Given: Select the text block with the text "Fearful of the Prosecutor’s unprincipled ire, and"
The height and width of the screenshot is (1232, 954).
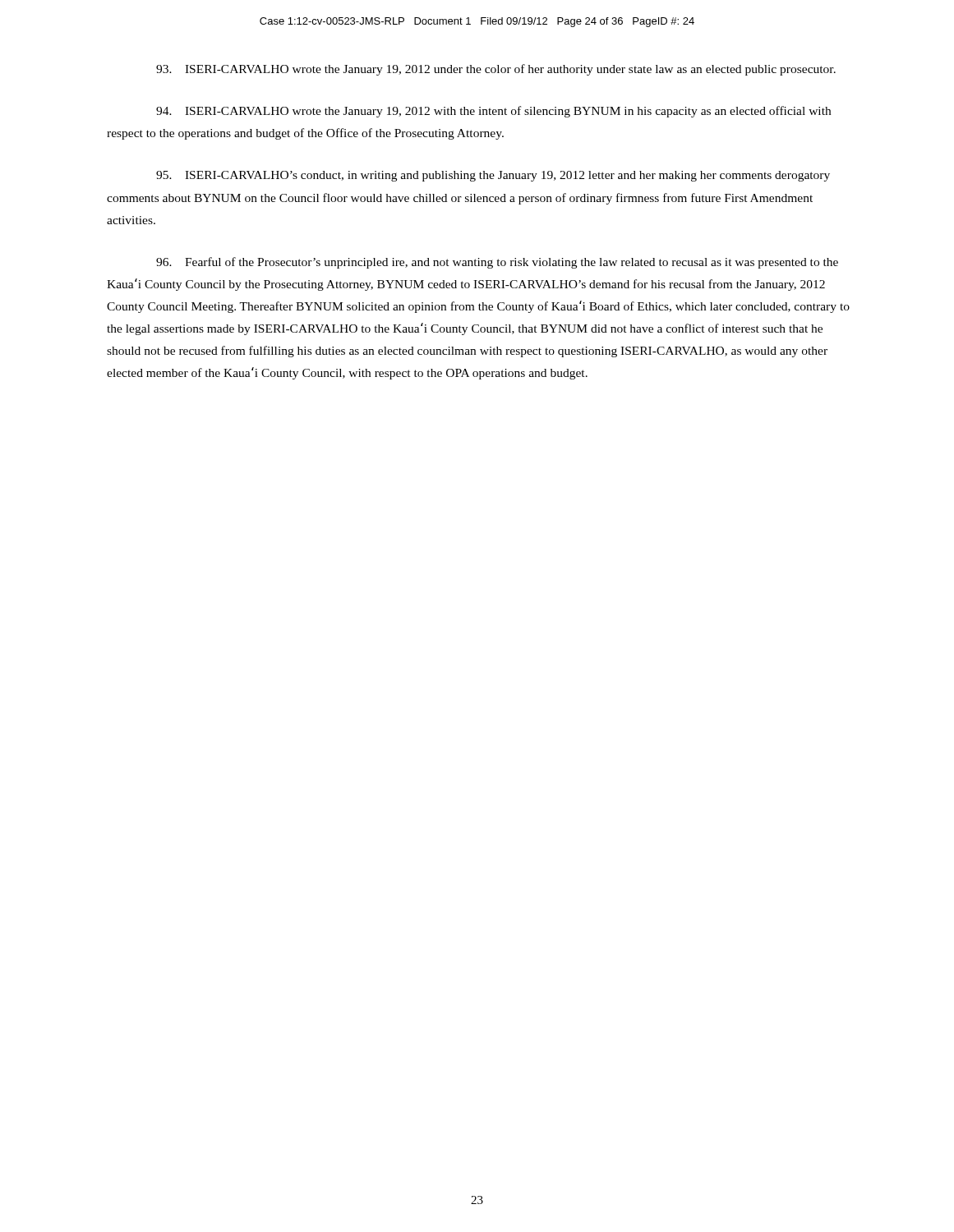Looking at the screenshot, I should pyautogui.click(x=478, y=317).
